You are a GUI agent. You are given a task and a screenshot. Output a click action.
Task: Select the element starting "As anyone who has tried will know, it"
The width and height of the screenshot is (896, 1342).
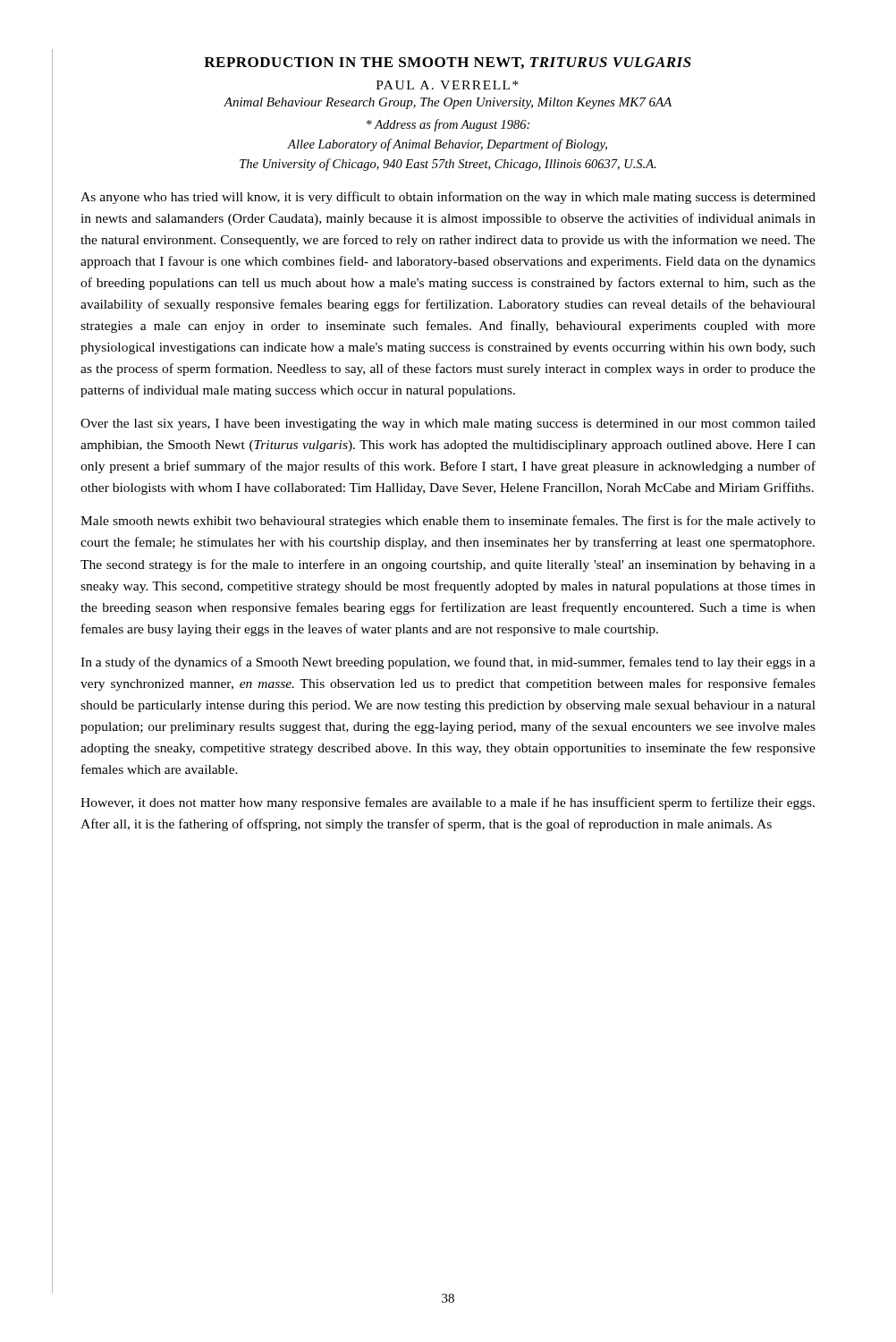click(x=448, y=510)
